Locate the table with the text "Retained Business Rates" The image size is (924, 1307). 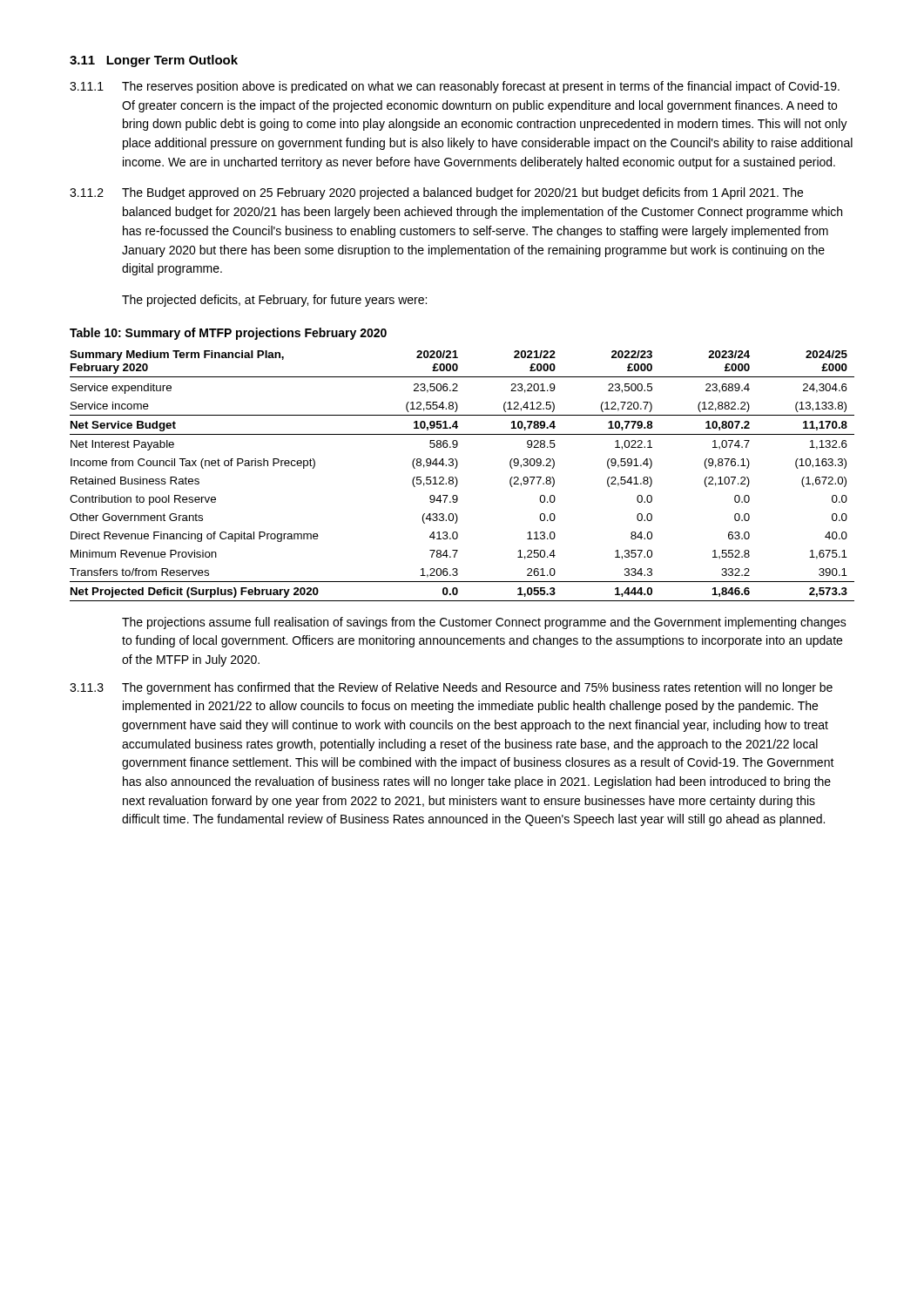[x=462, y=473]
